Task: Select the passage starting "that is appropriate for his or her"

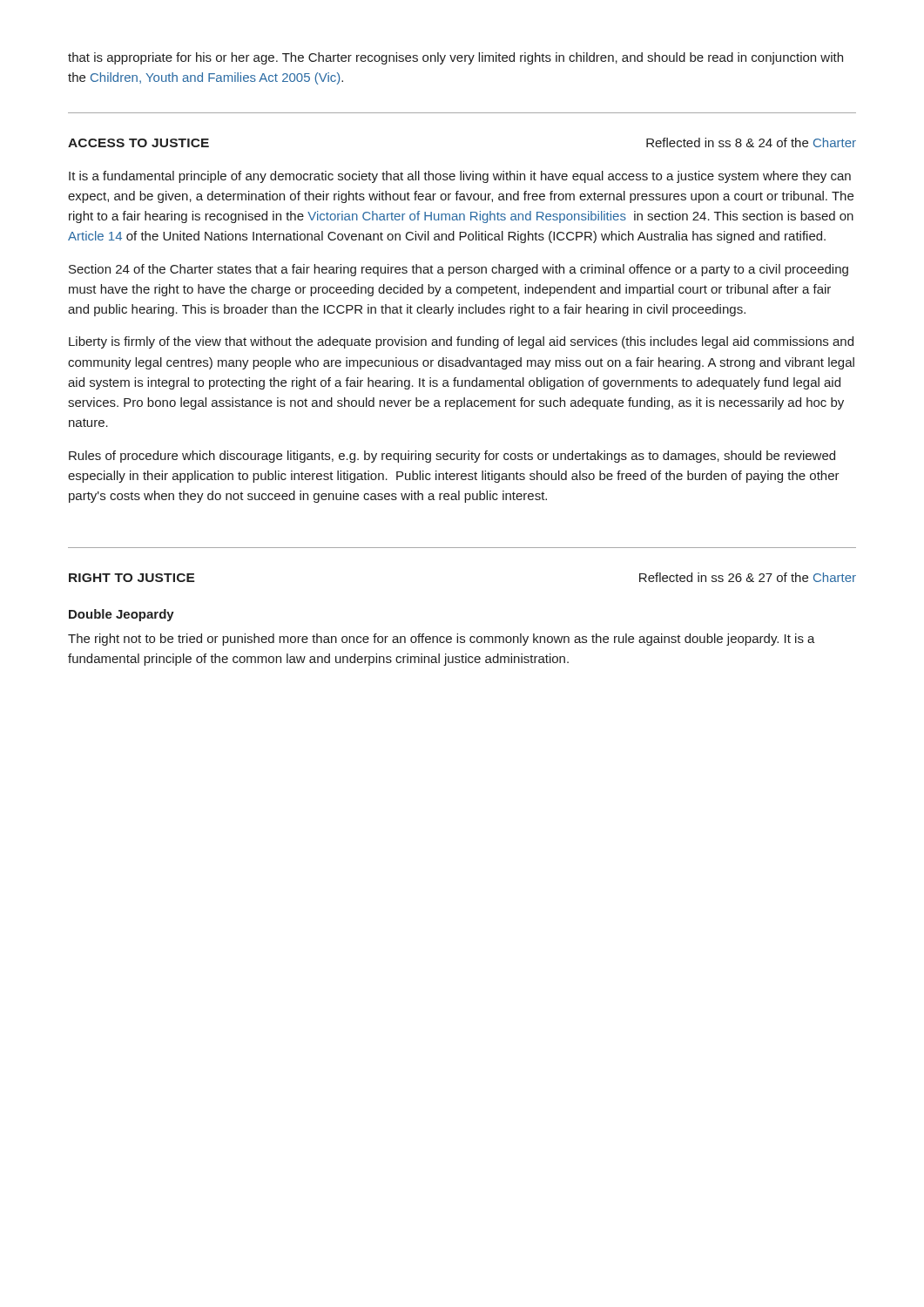Action: point(456,67)
